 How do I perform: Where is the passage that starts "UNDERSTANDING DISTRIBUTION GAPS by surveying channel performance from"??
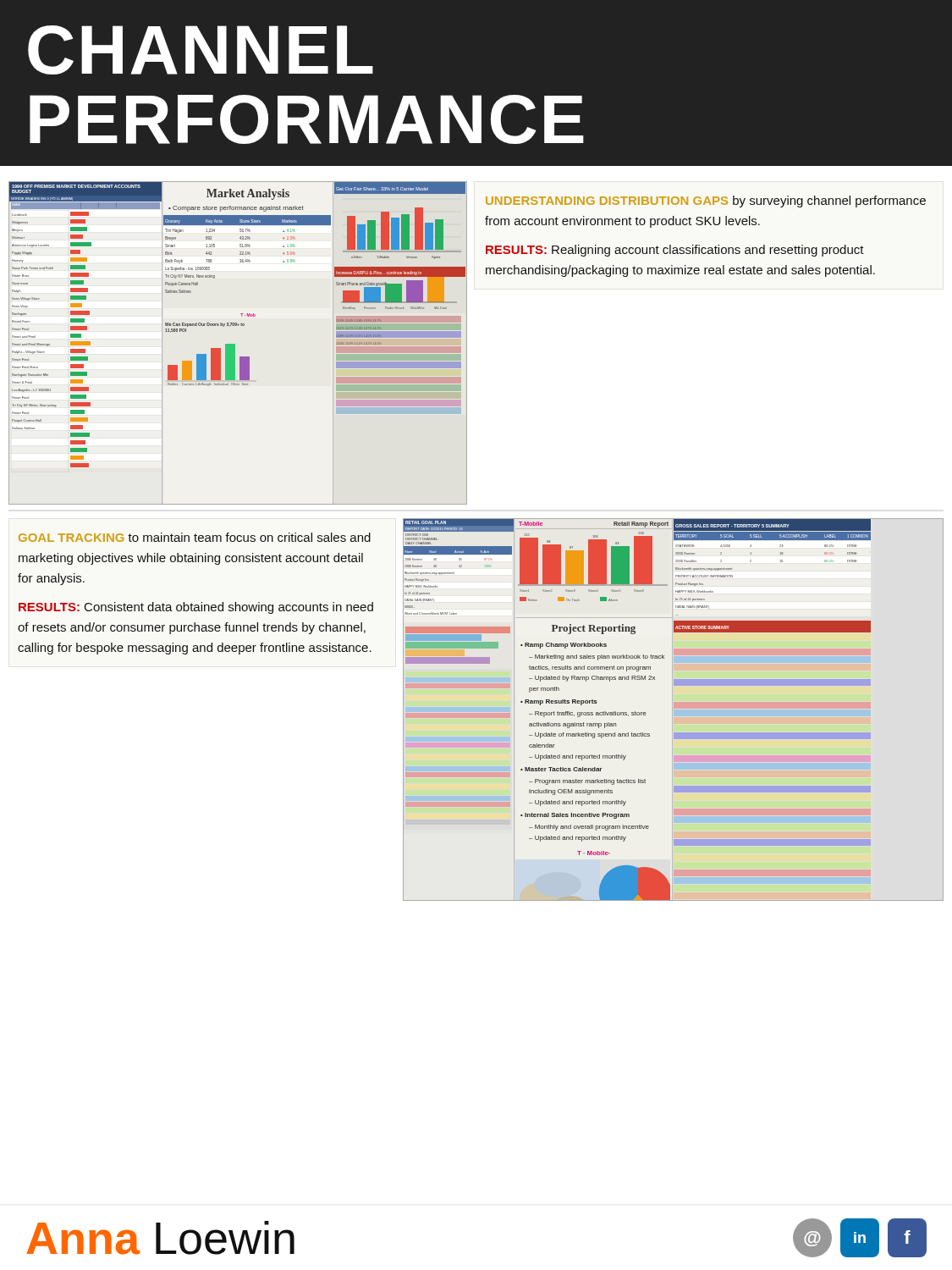pos(707,235)
